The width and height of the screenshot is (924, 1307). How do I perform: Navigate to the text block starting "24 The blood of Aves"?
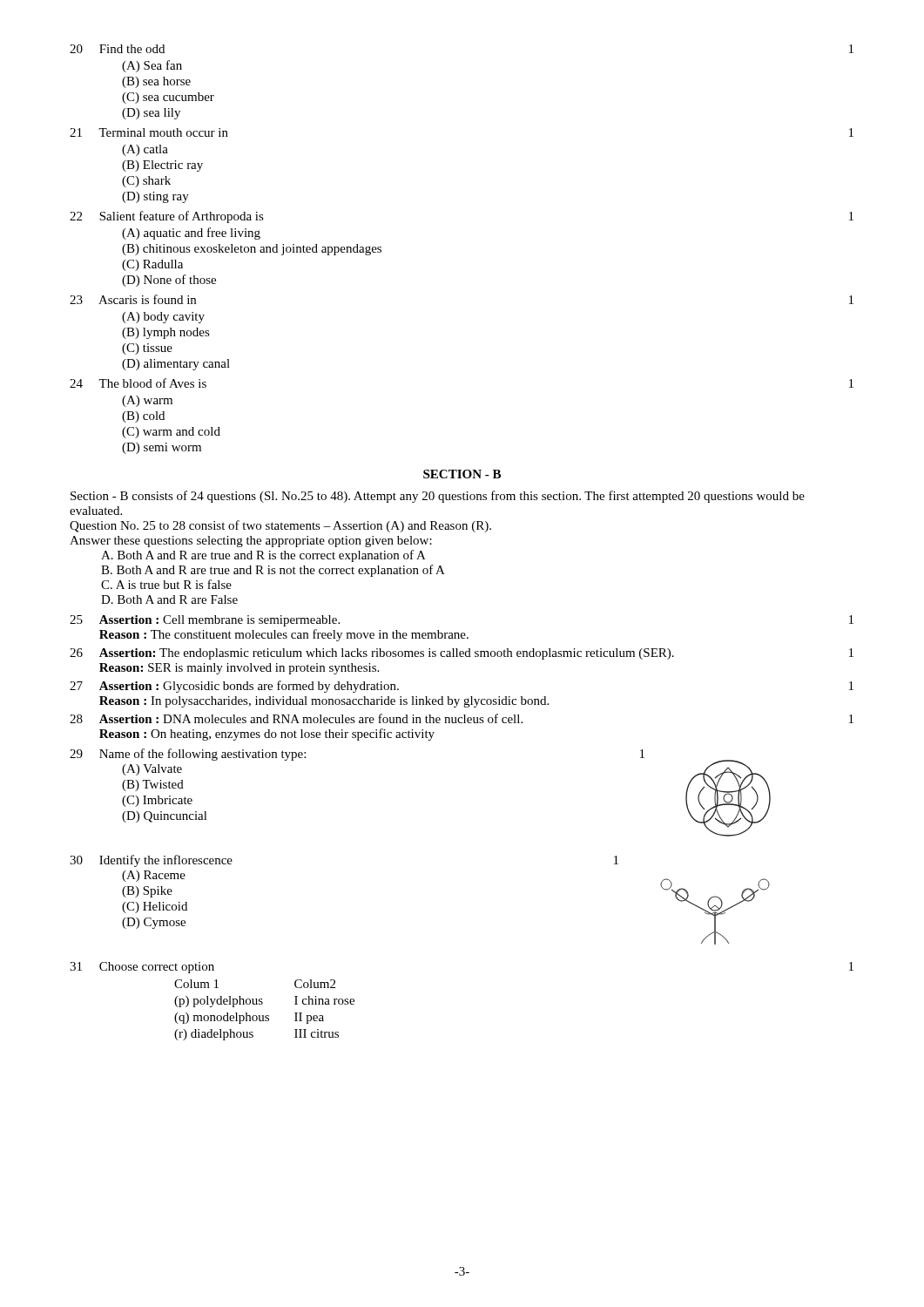coord(149,382)
